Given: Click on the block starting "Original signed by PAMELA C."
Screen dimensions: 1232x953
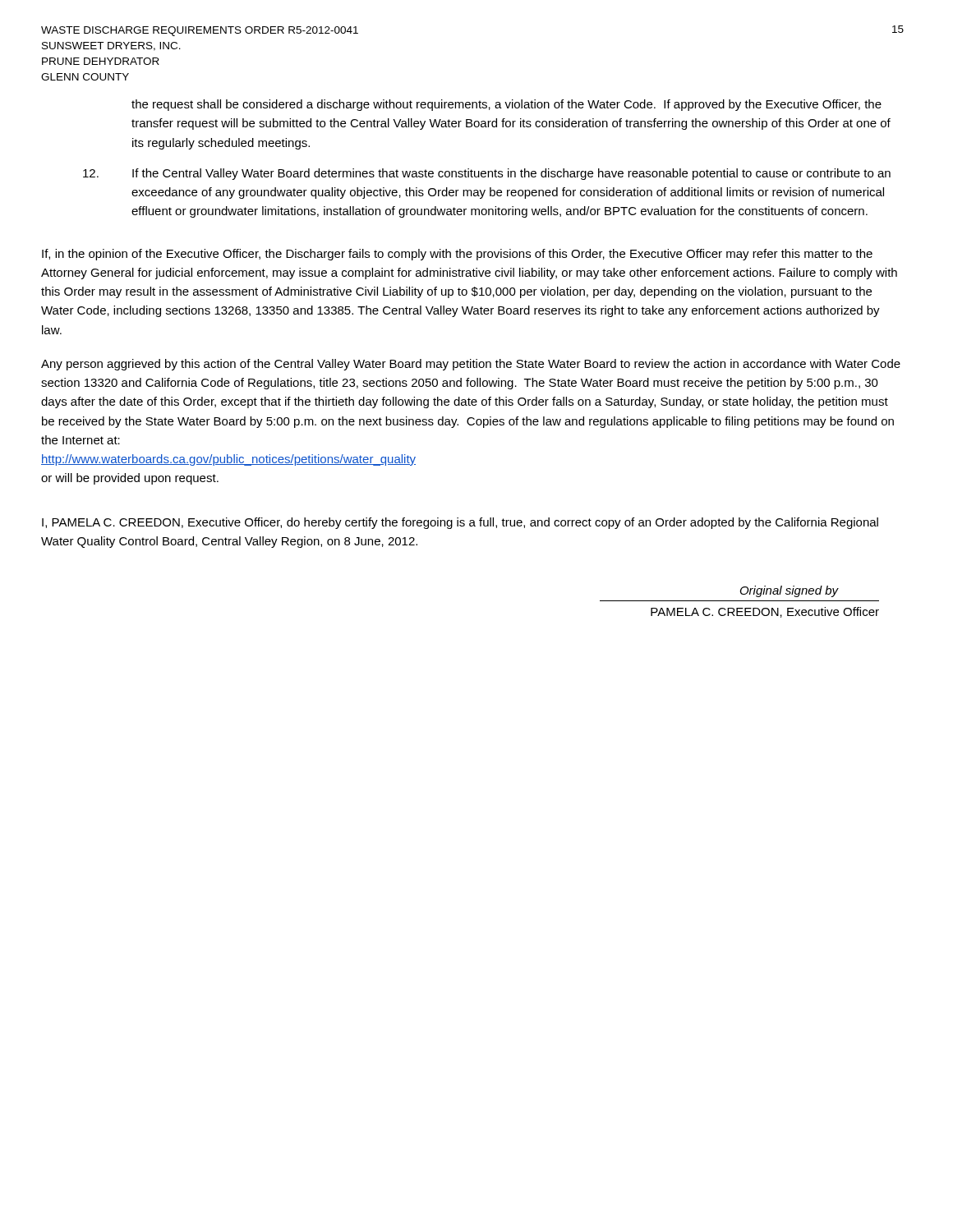Looking at the screenshot, I should (739, 601).
